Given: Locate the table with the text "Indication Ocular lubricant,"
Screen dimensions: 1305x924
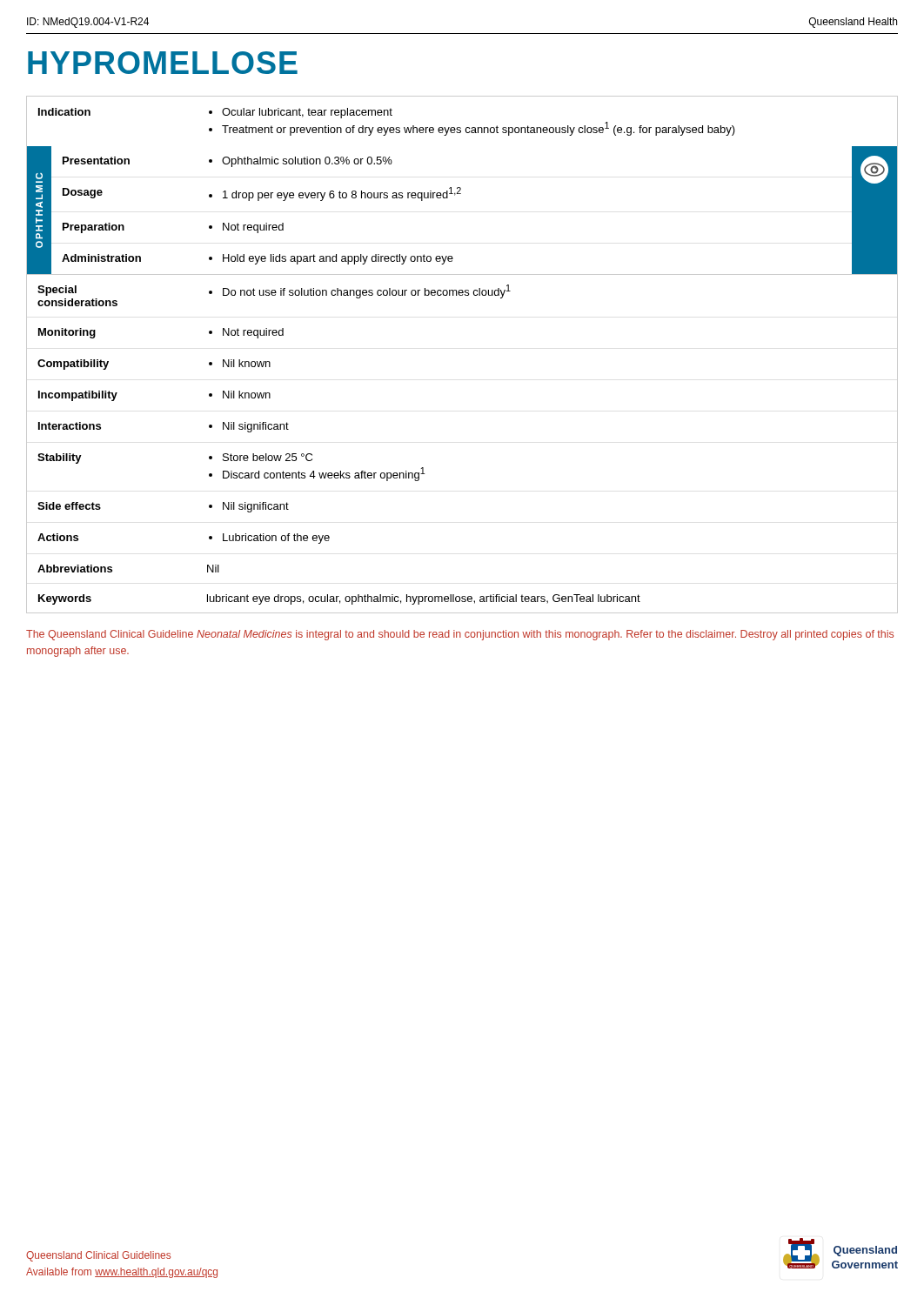Looking at the screenshot, I should [x=462, y=355].
